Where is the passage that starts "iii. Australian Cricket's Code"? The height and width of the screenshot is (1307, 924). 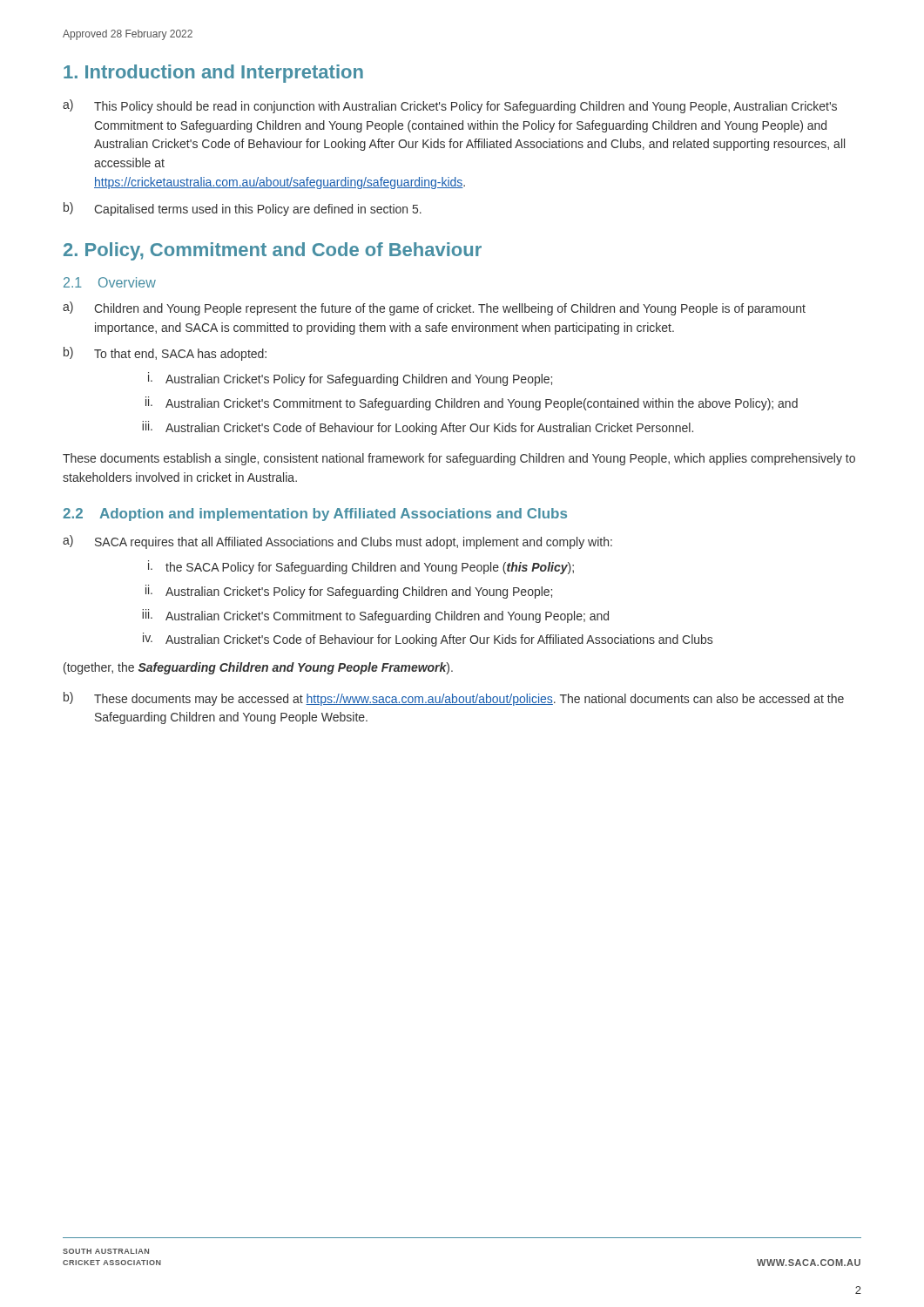pyautogui.click(x=488, y=428)
